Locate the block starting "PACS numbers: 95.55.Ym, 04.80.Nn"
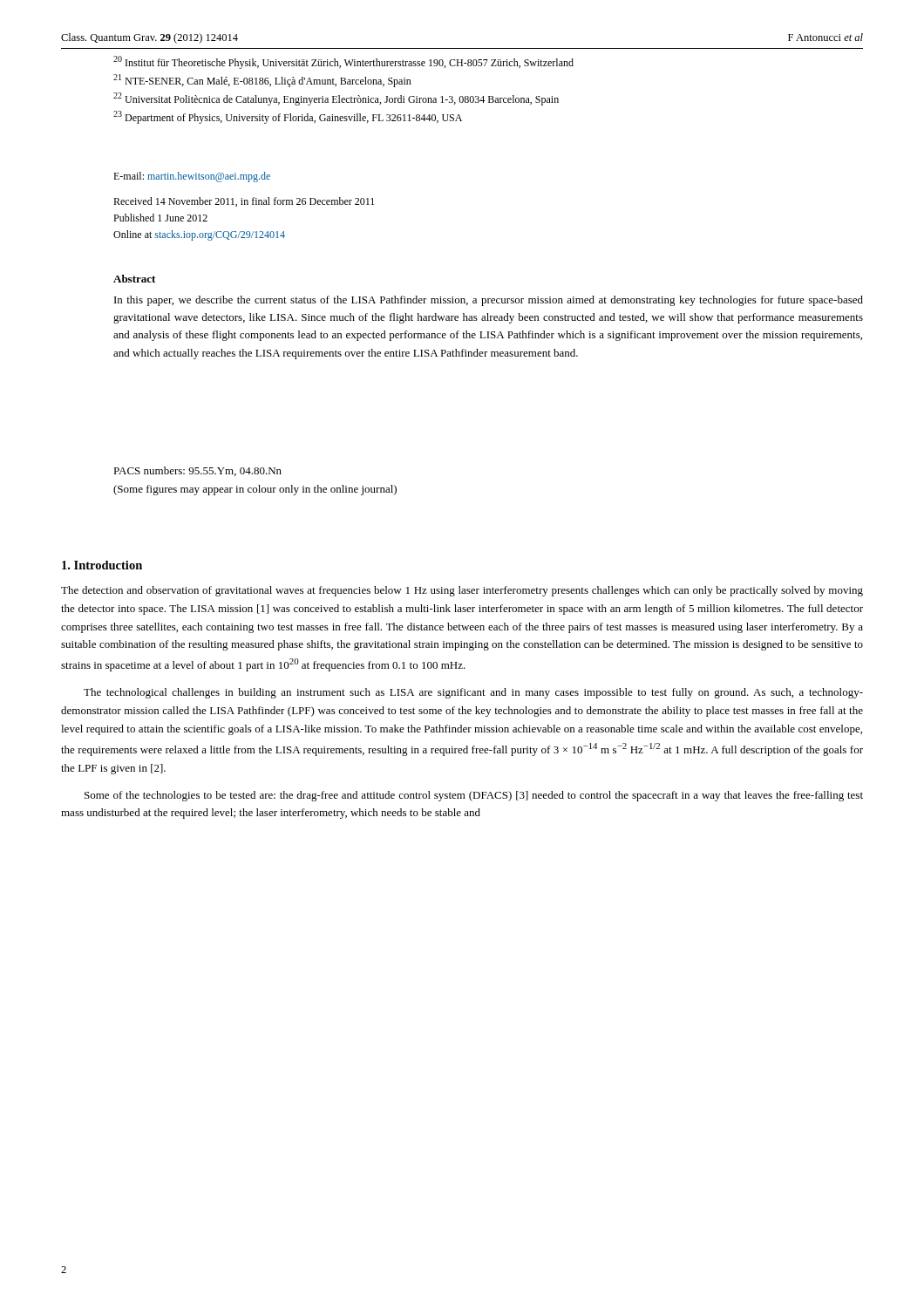Screen dimensions: 1308x924 click(x=197, y=471)
